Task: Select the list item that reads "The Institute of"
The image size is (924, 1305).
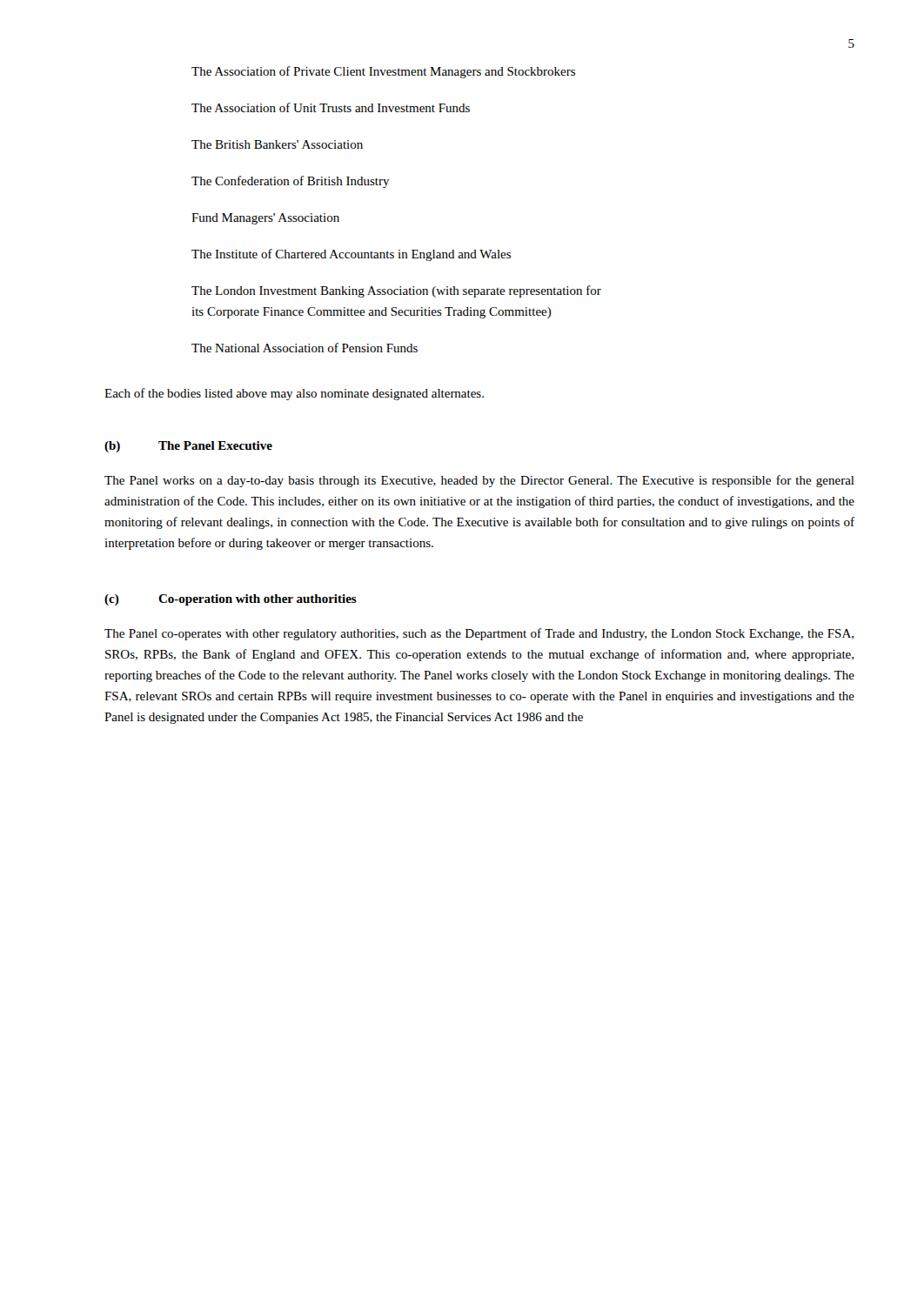Action: 351,254
